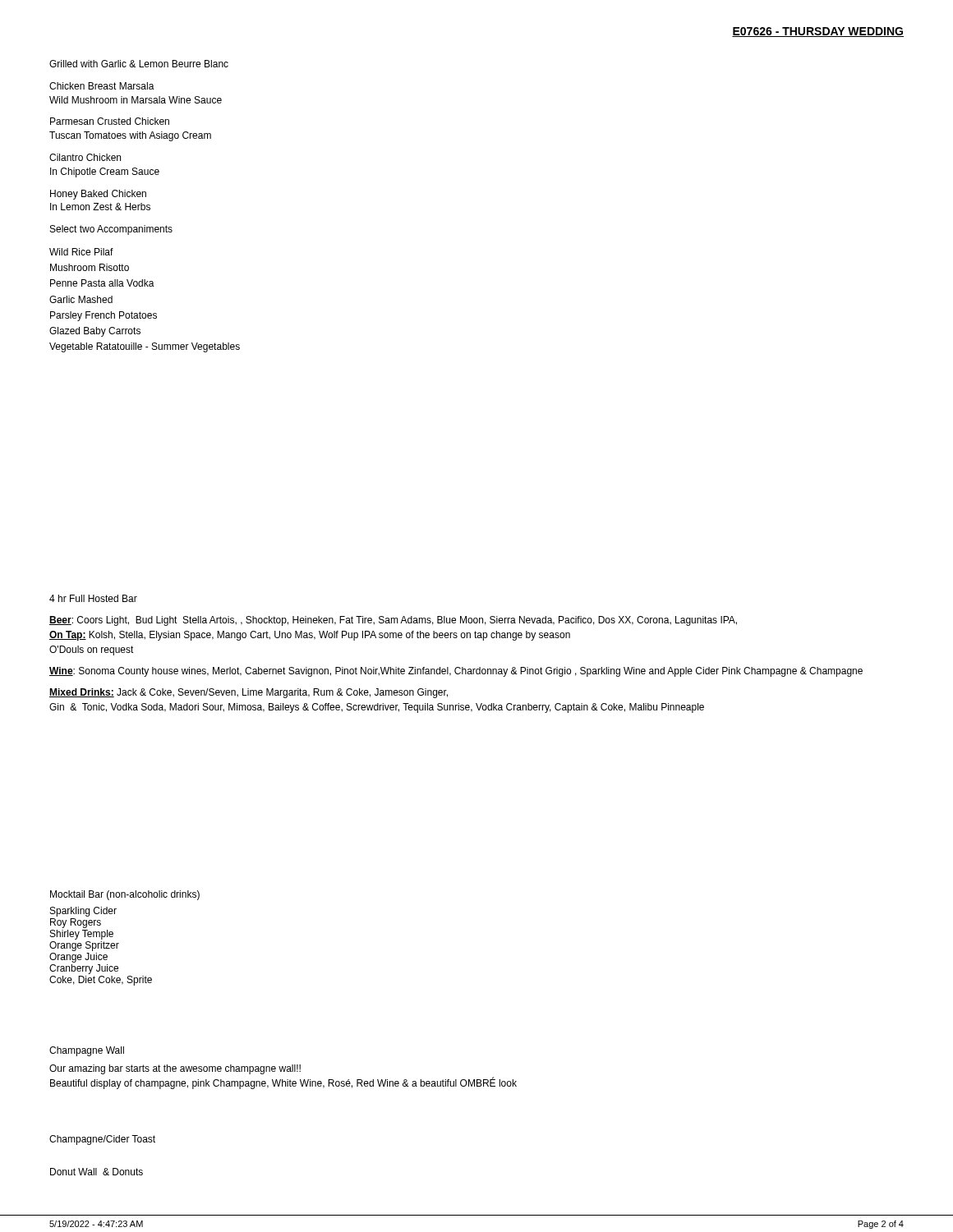Find the block on this page that starts "Cilantro ChickenIn Chipotle Cream"
Screen dimensions: 1232x953
coord(85,157)
